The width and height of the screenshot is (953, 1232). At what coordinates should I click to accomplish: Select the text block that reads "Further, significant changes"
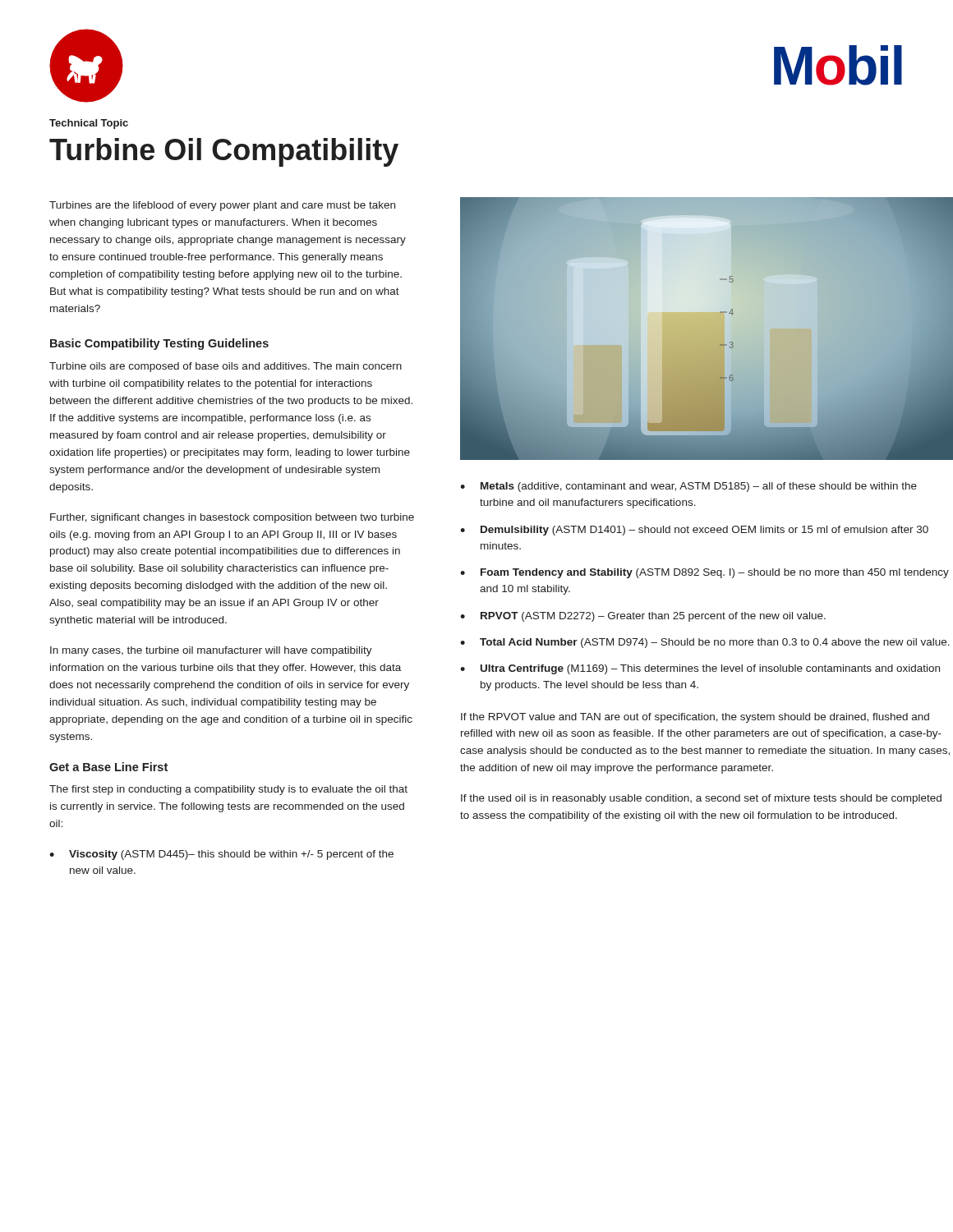(x=232, y=568)
